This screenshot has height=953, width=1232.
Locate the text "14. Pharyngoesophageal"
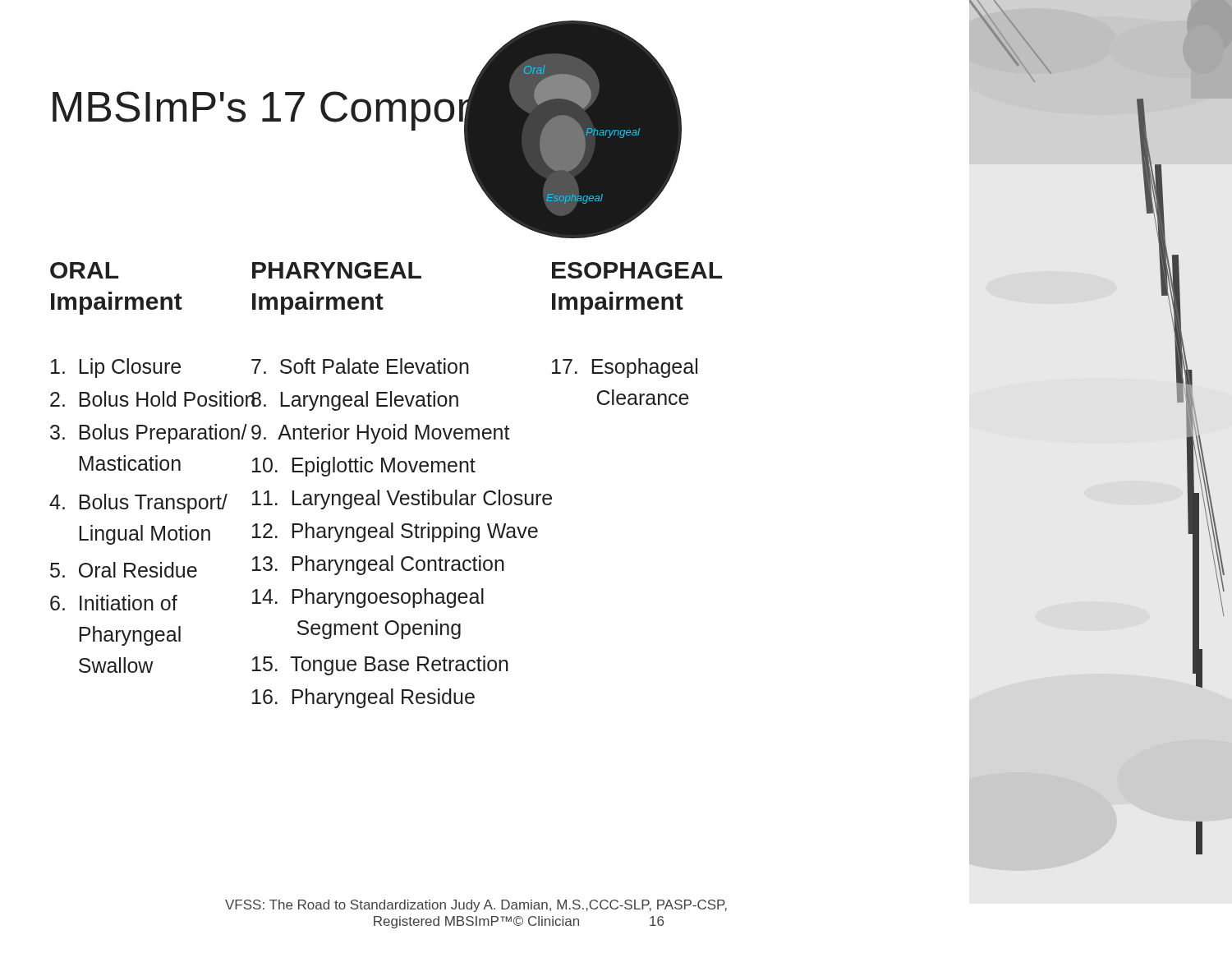(368, 596)
